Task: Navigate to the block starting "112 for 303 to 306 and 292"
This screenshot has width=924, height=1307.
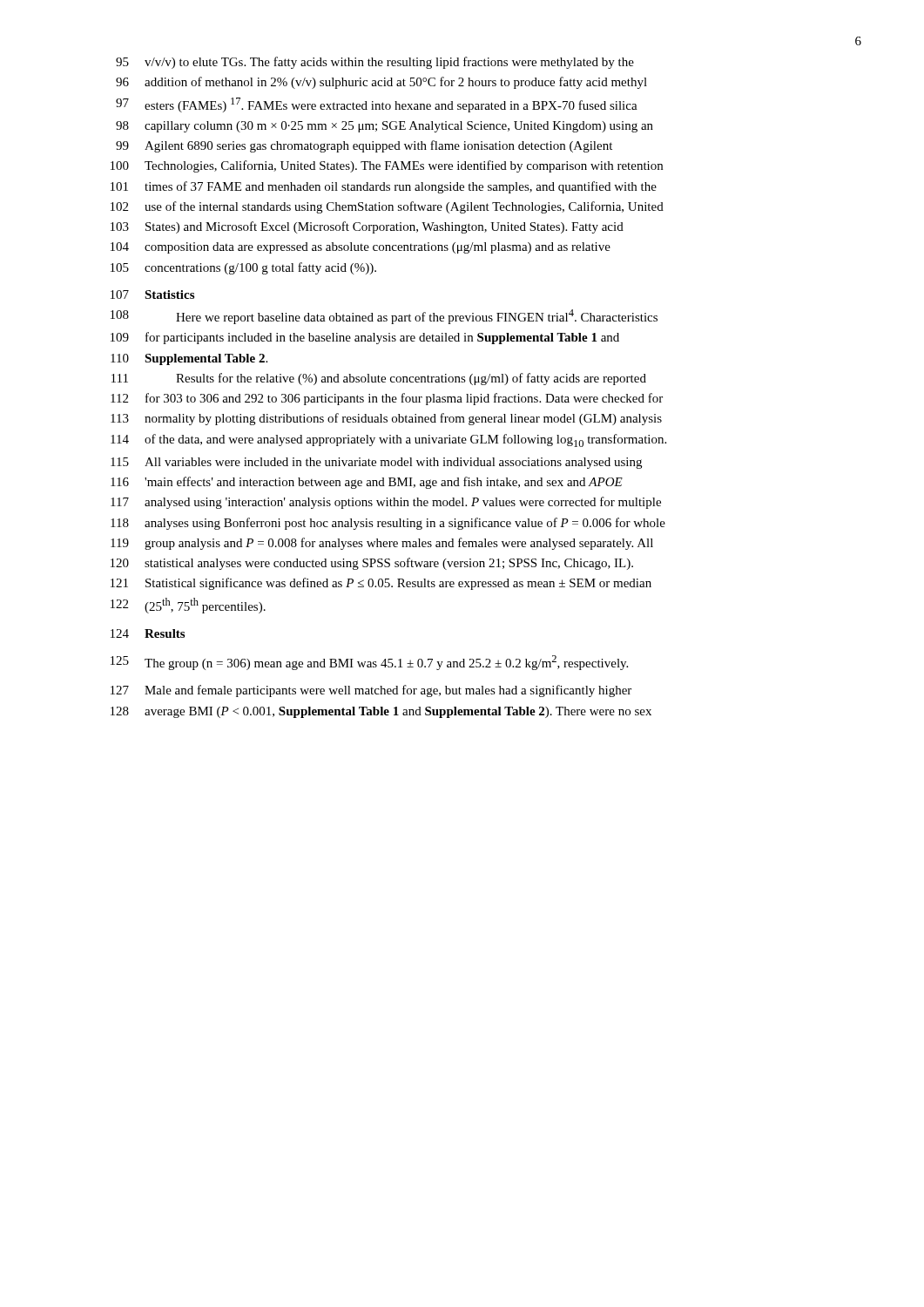Action: (471, 399)
